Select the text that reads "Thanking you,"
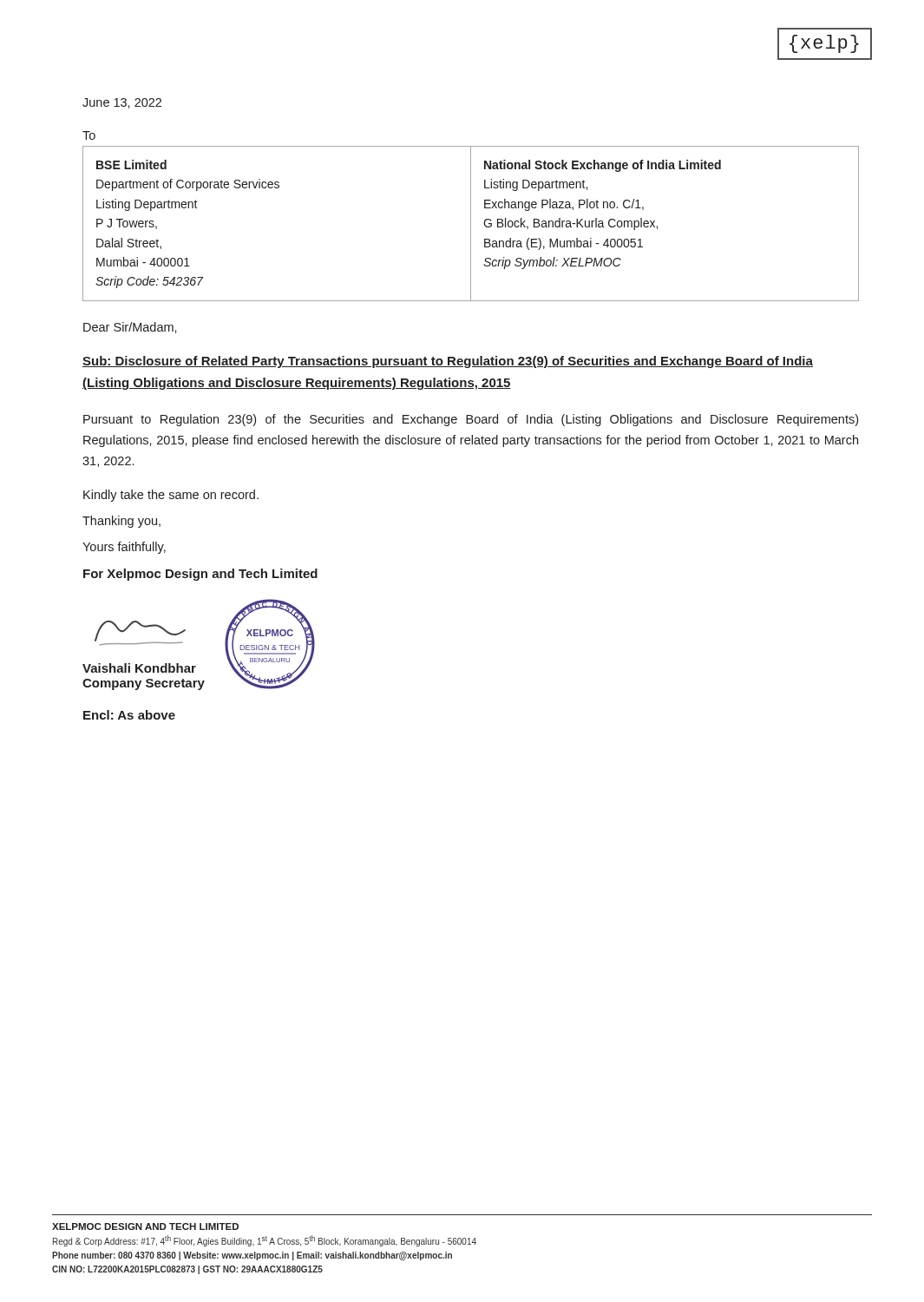Image resolution: width=924 pixels, height=1302 pixels. pyautogui.click(x=122, y=520)
